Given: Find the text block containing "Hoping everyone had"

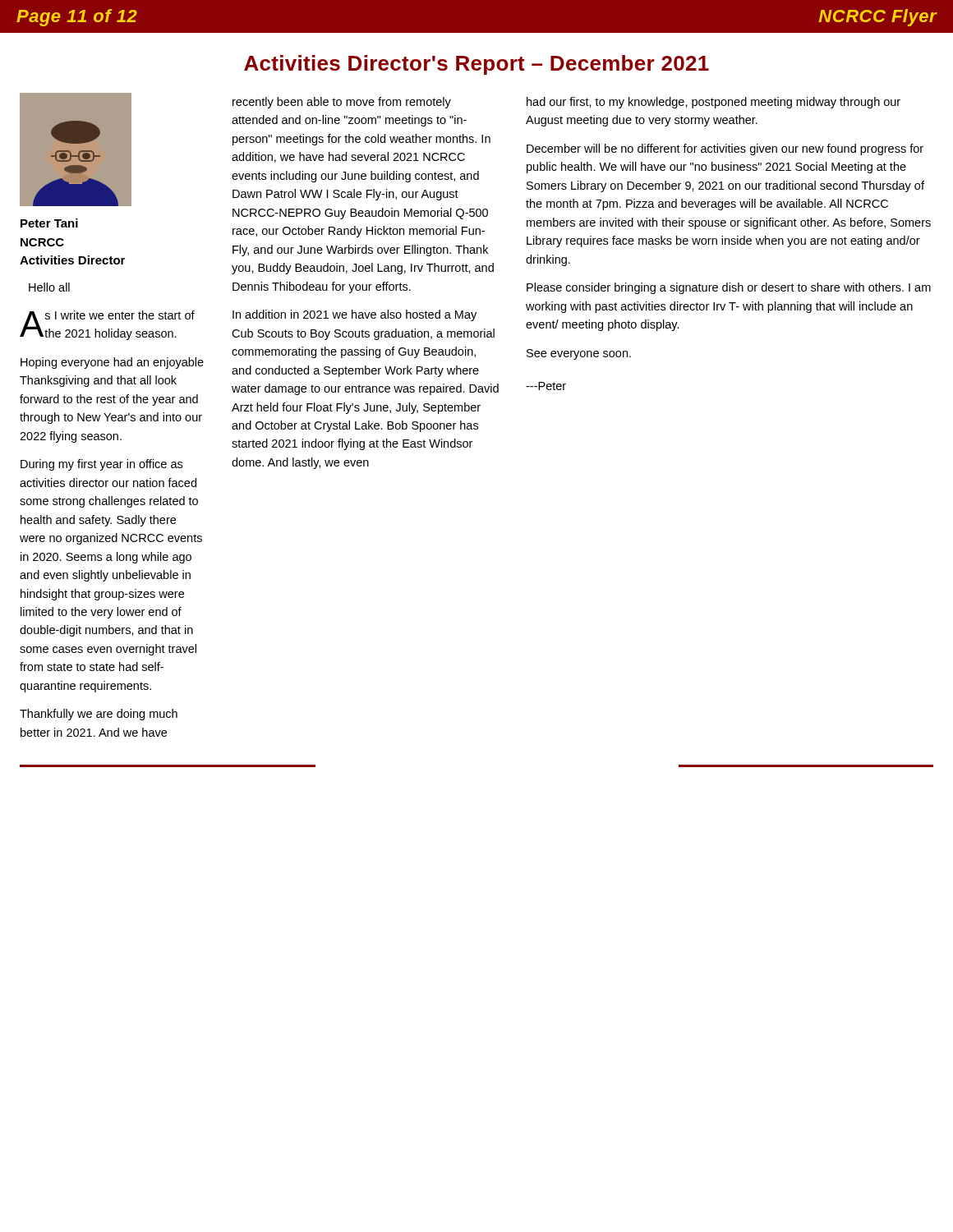Looking at the screenshot, I should (x=112, y=399).
